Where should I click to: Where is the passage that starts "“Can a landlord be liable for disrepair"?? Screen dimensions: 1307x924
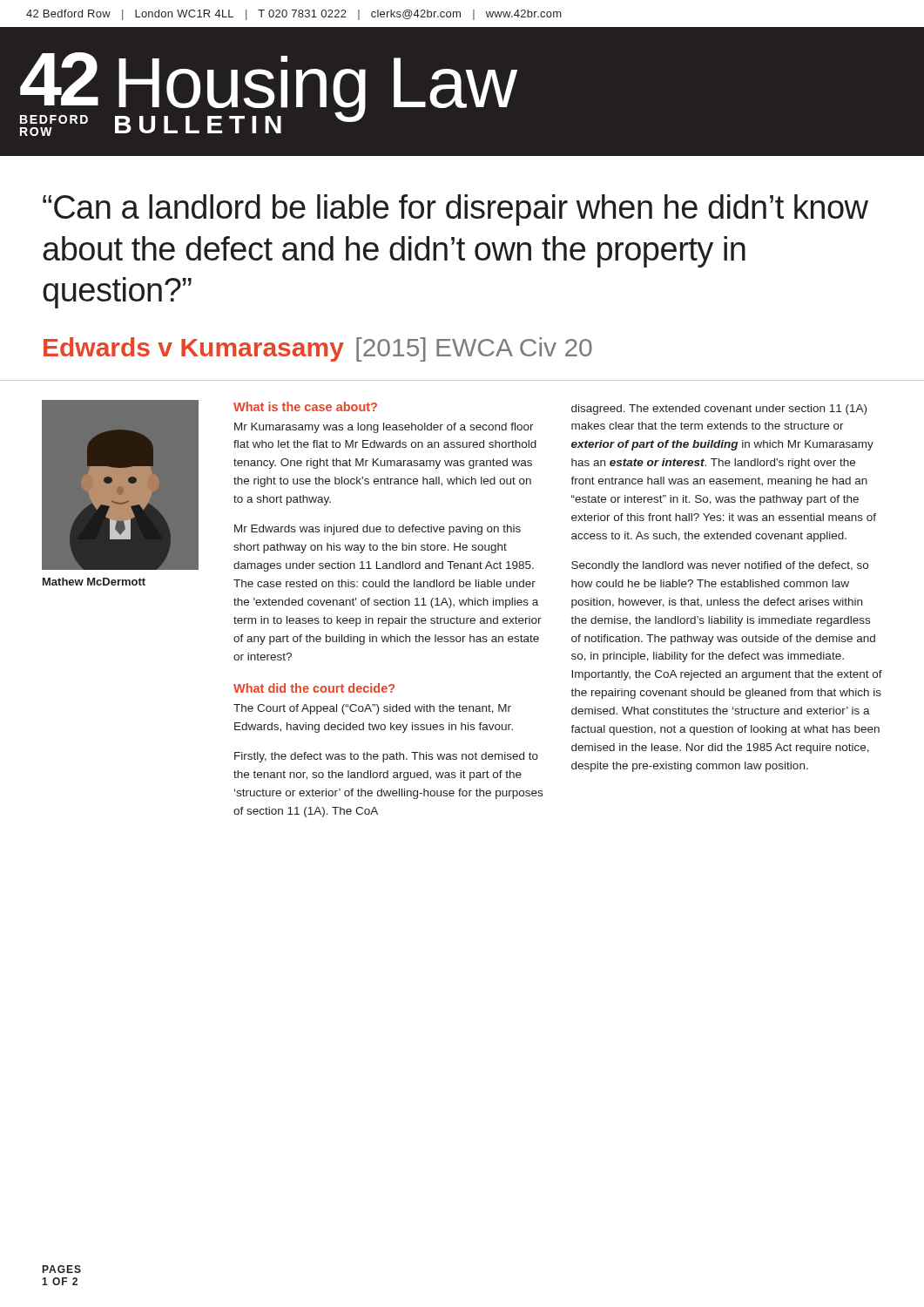455,249
